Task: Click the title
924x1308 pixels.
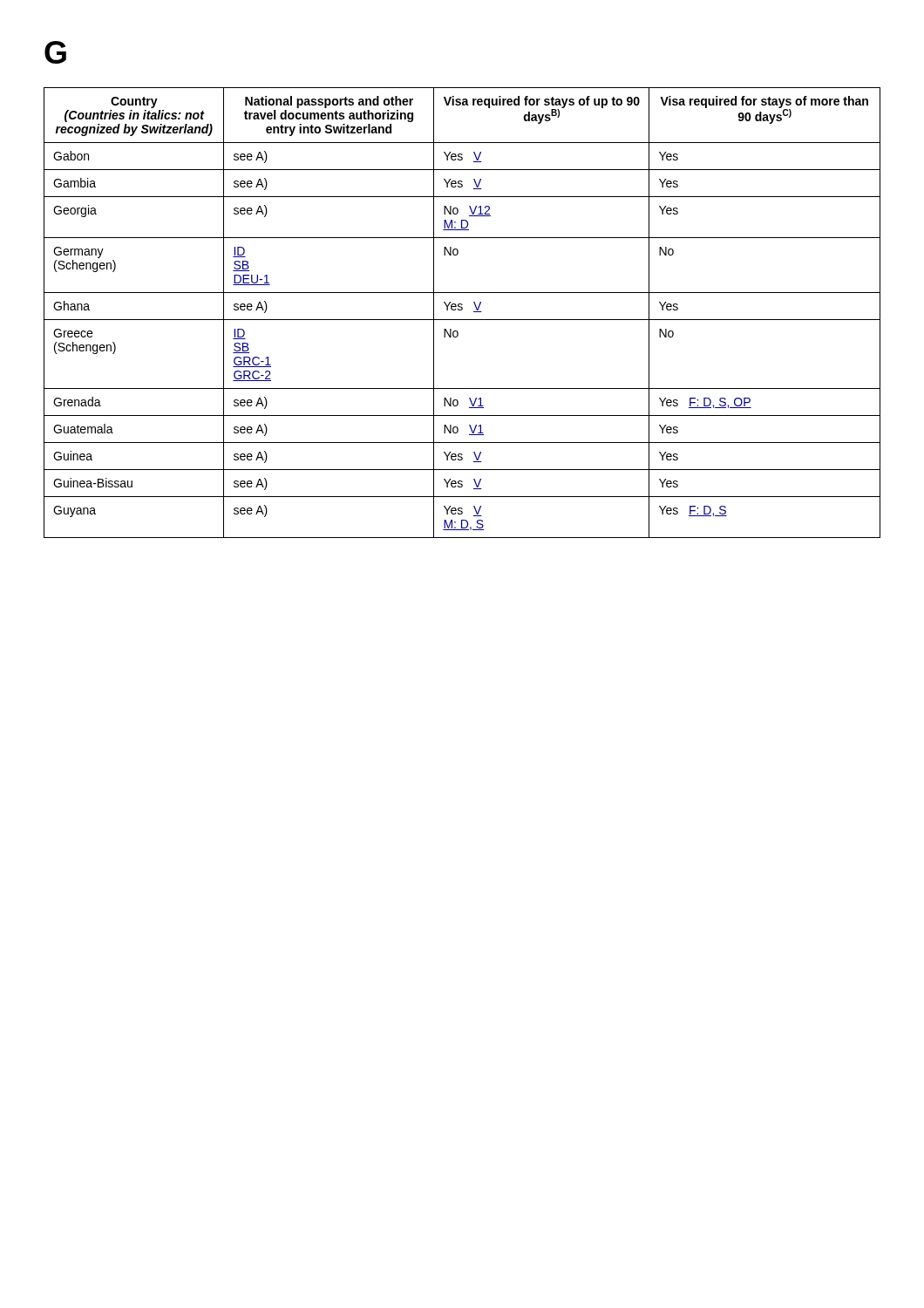Action: (56, 53)
